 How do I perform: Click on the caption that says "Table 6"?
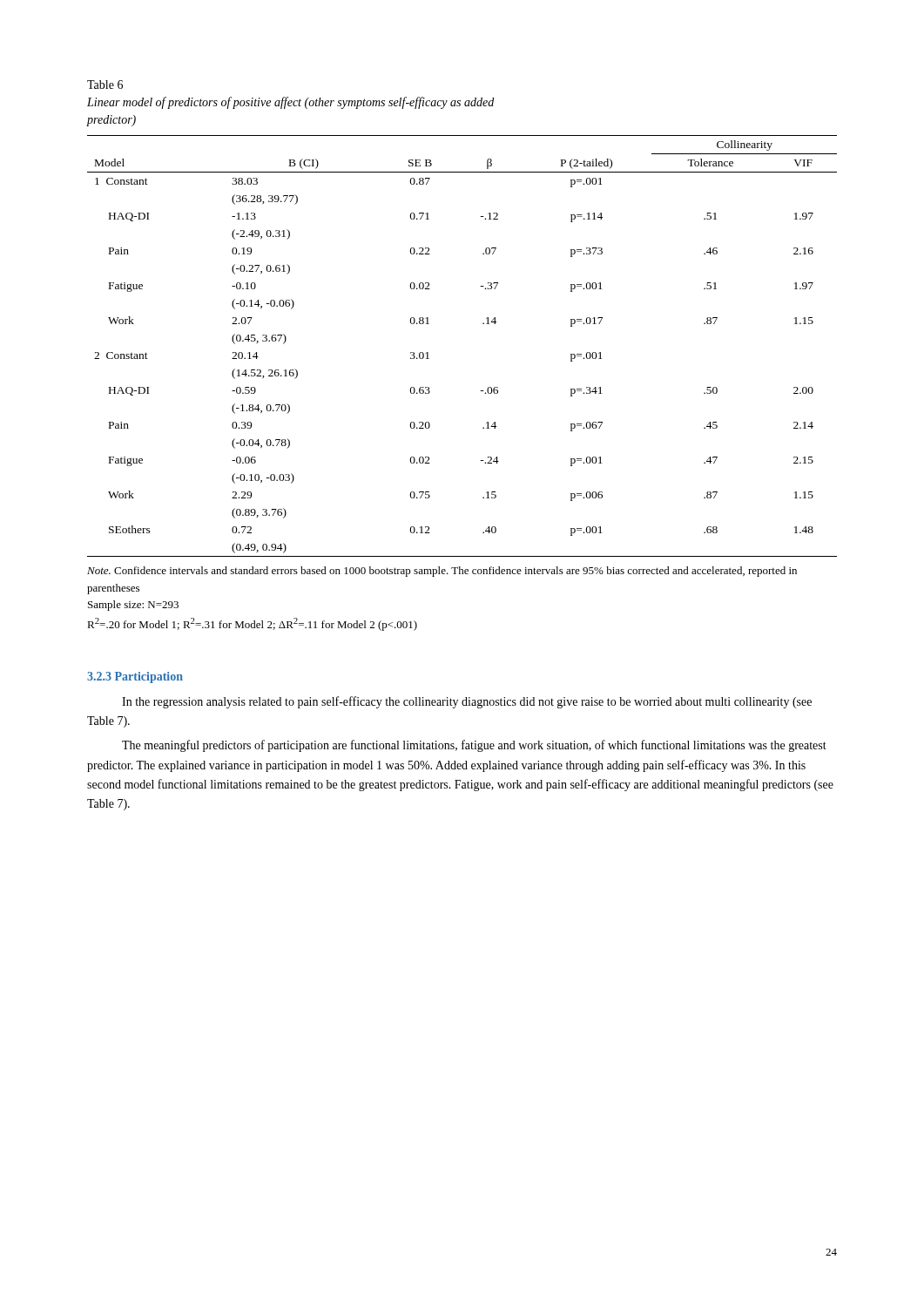click(105, 85)
